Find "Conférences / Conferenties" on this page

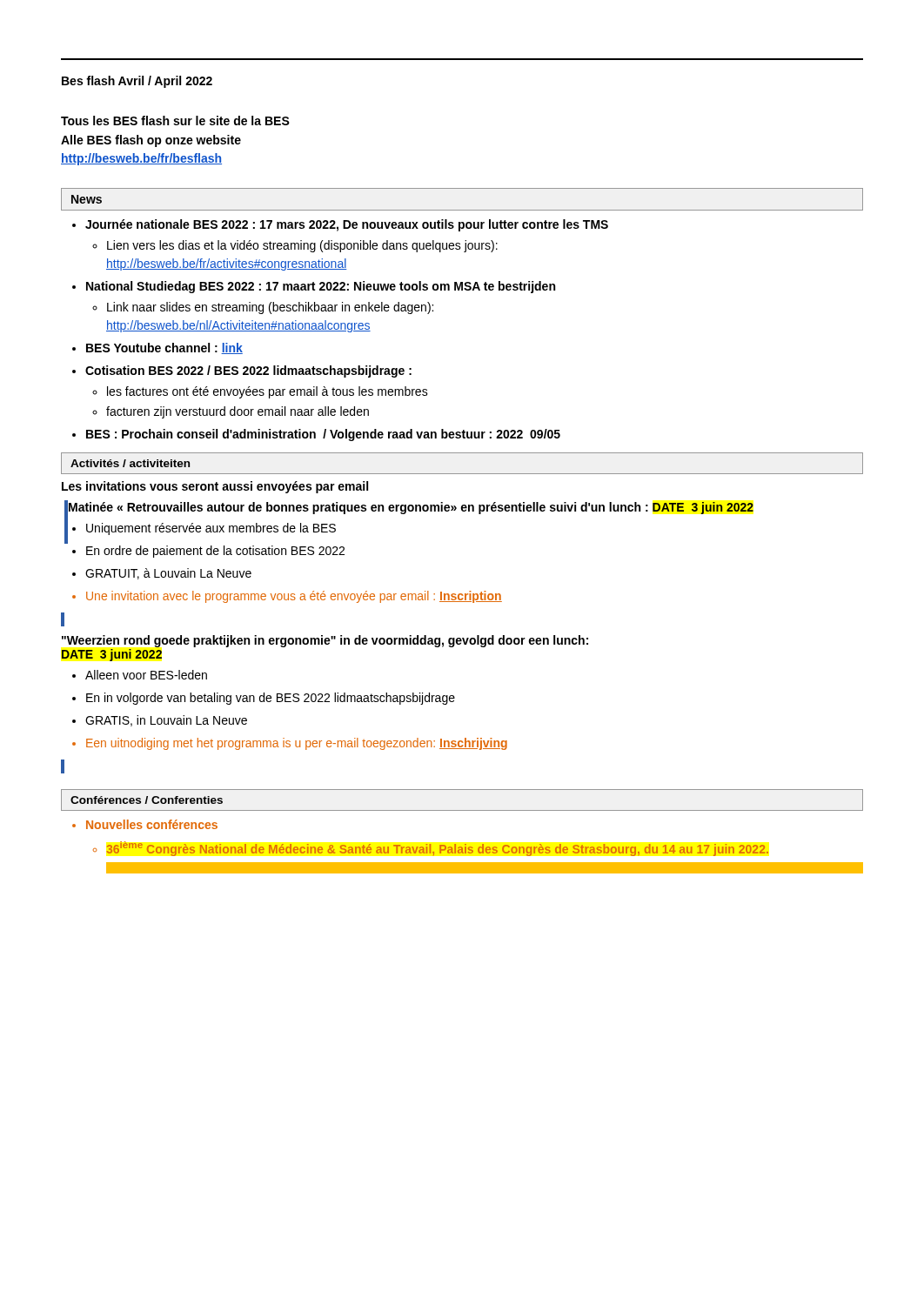147,800
